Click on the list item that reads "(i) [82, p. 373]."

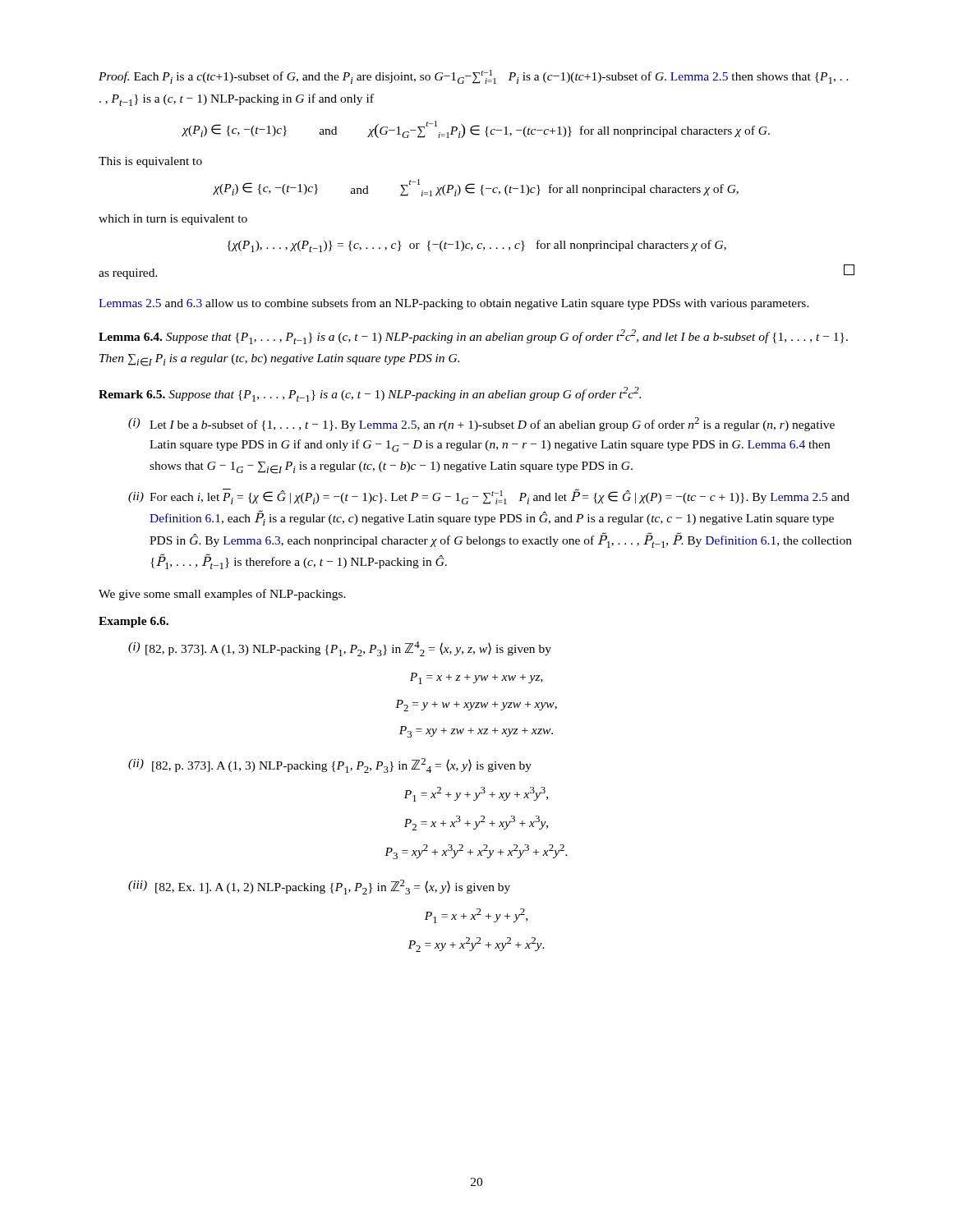(476, 691)
